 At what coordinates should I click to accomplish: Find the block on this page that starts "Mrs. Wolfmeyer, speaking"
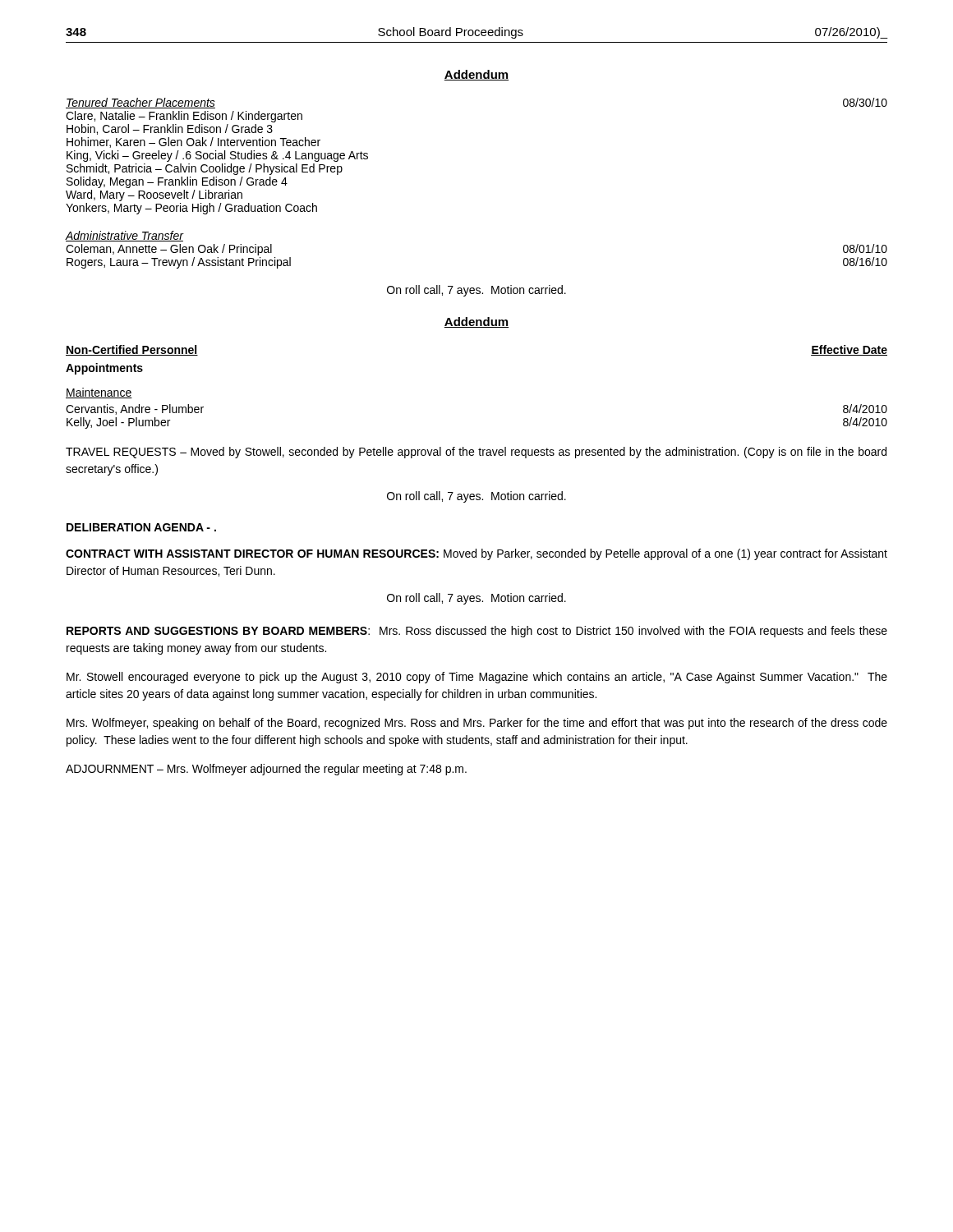476,731
